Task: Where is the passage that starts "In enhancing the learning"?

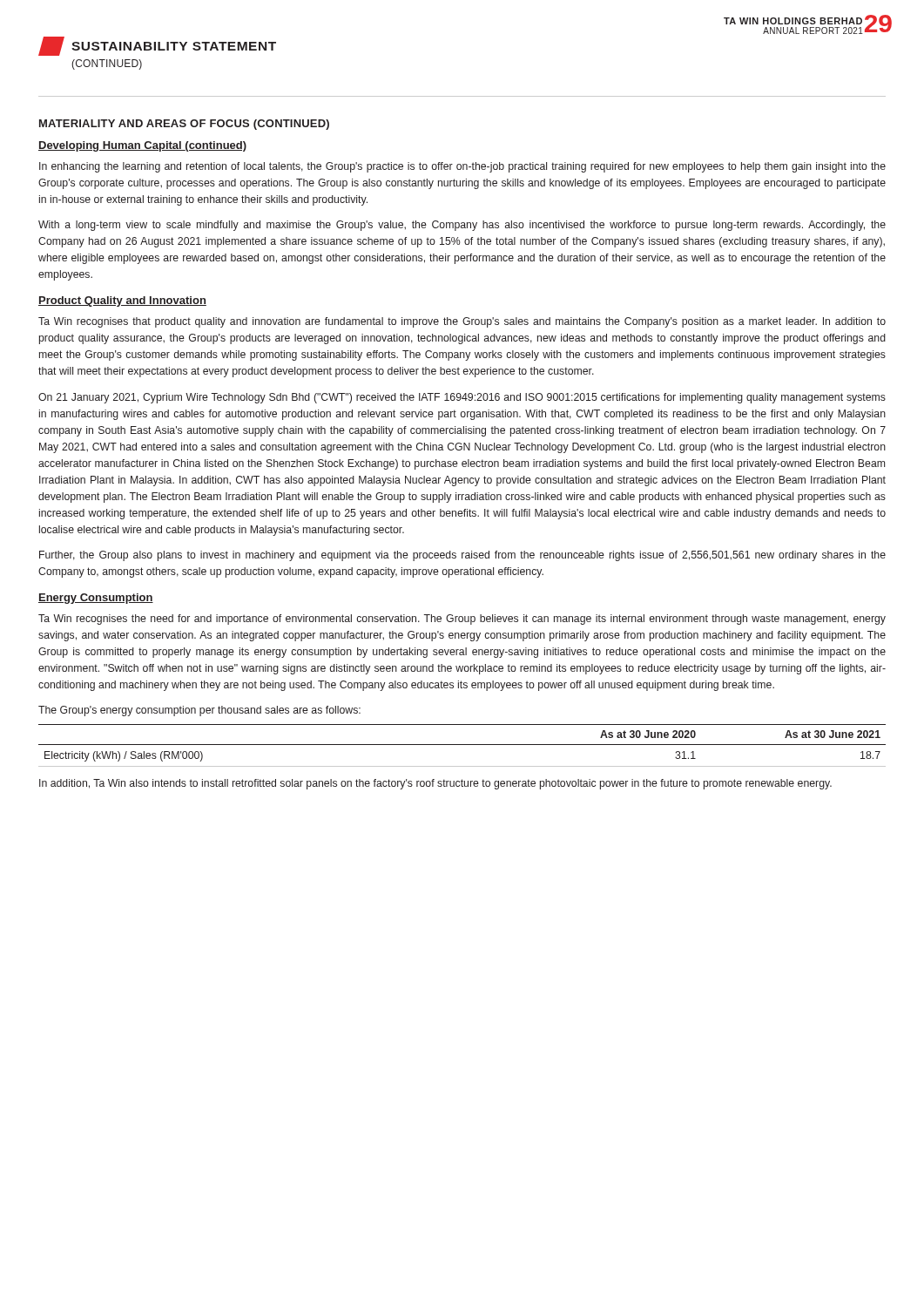Action: point(462,183)
